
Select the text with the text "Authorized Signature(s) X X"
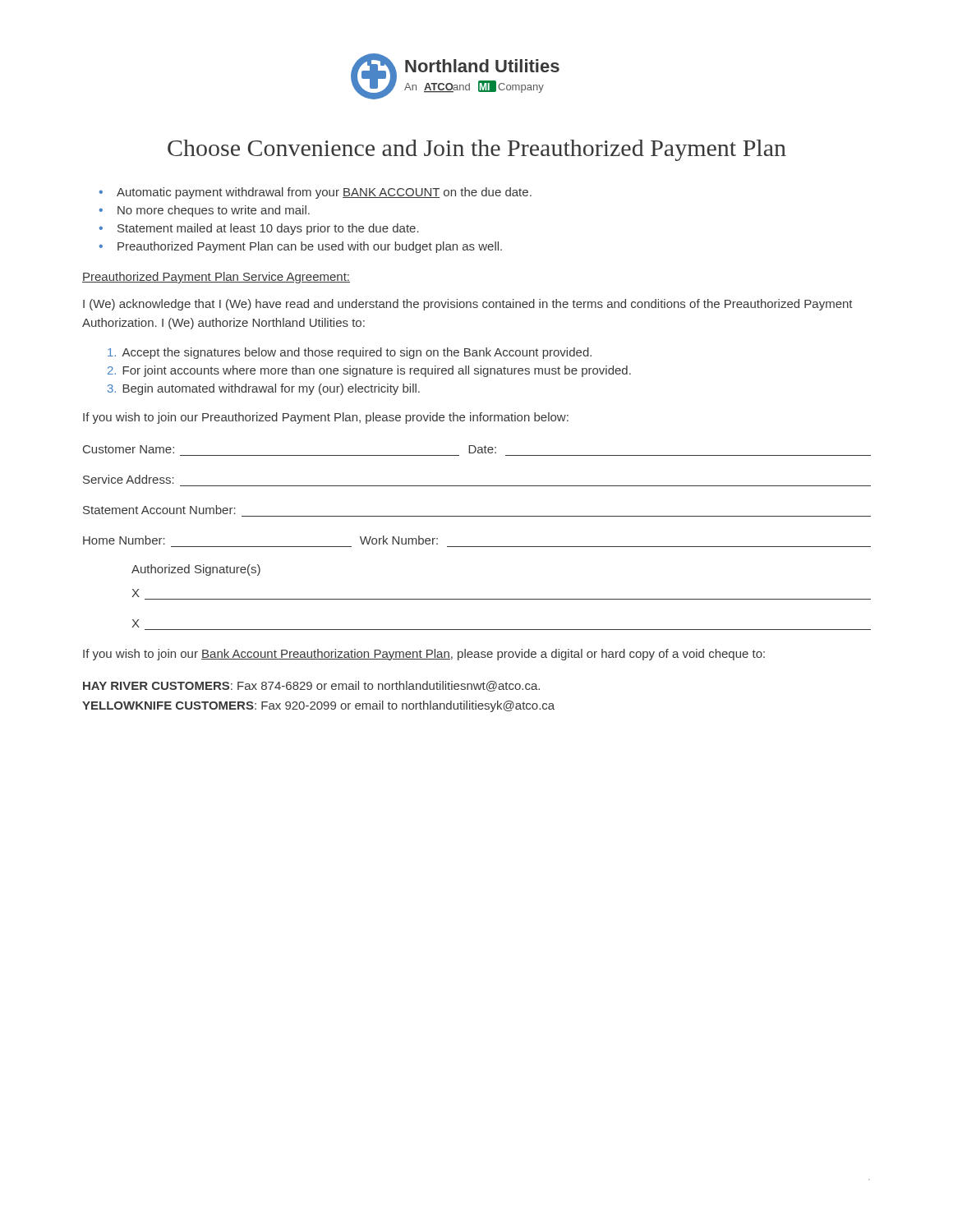(x=501, y=595)
